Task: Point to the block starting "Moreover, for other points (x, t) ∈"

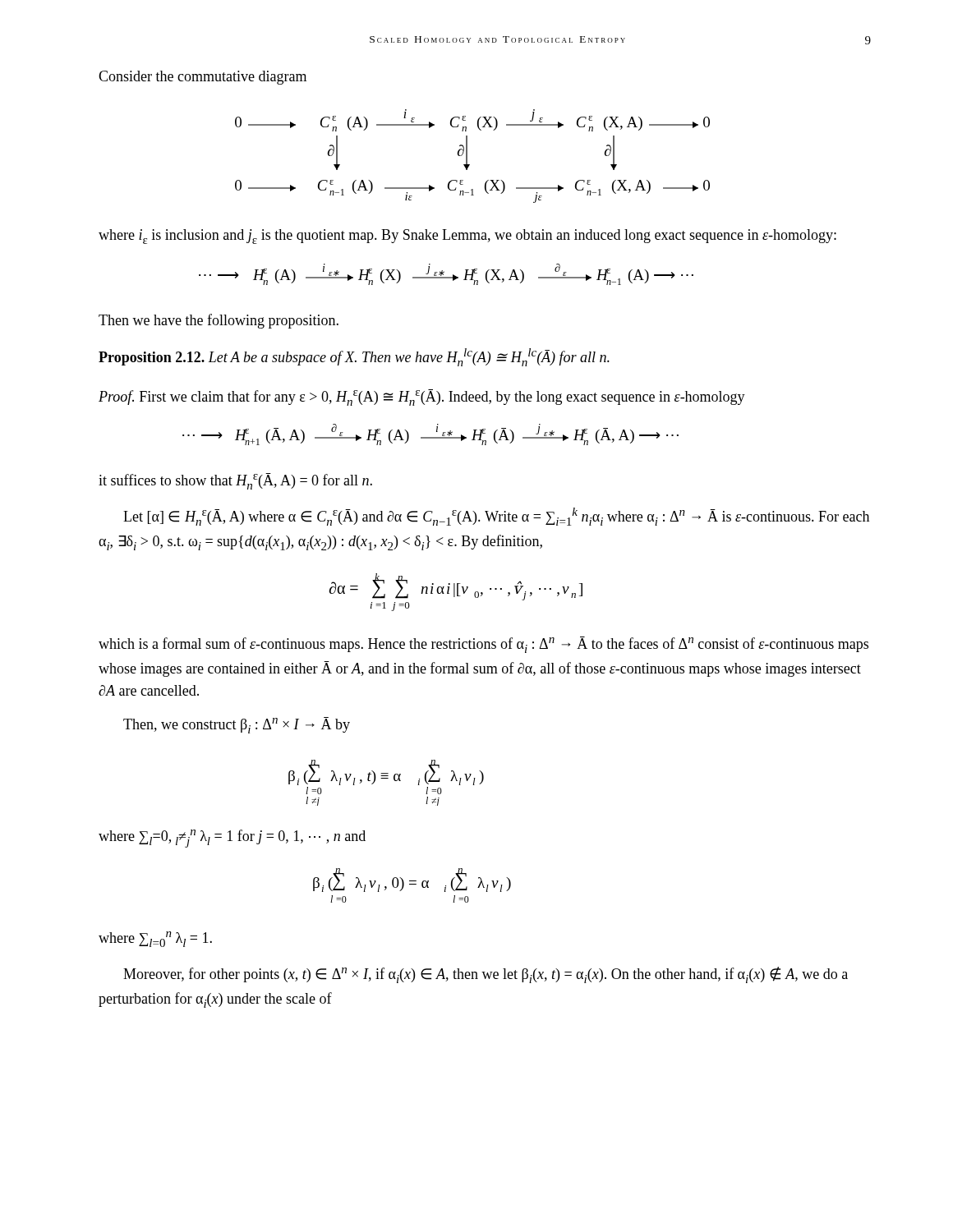Action: click(473, 986)
